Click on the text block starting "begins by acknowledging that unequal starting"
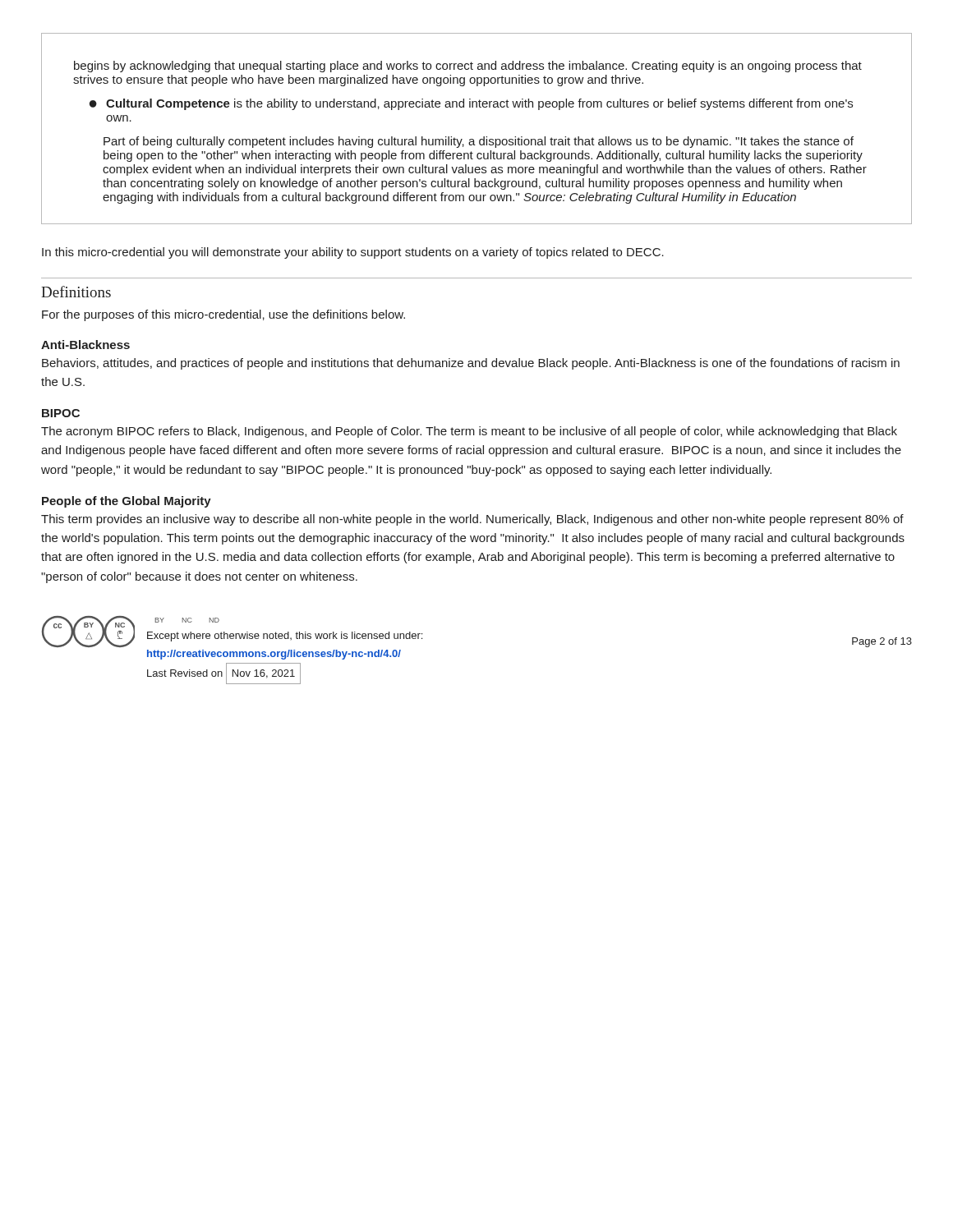 [x=476, y=131]
